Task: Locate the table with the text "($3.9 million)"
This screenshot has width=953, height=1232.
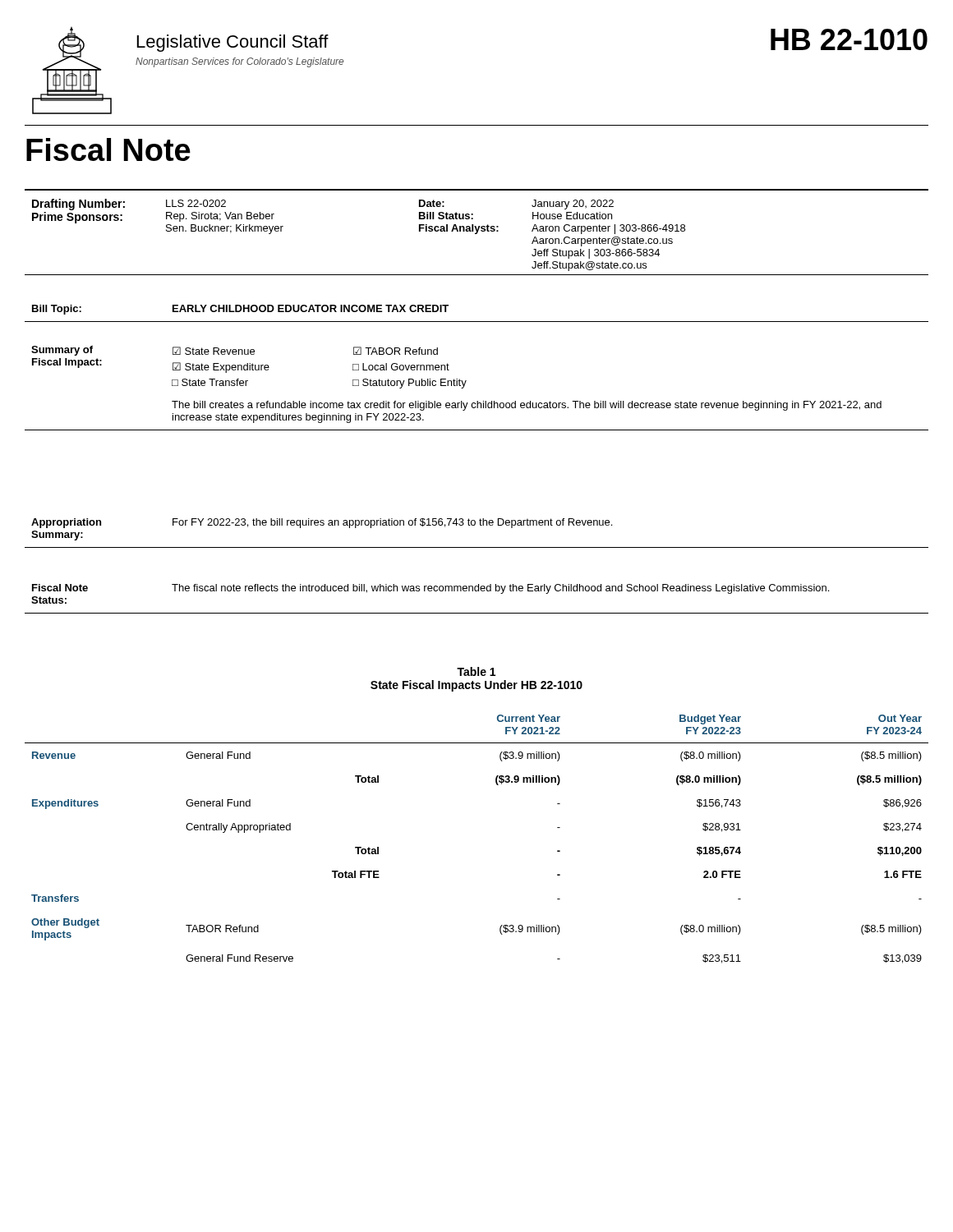Action: tap(476, 838)
